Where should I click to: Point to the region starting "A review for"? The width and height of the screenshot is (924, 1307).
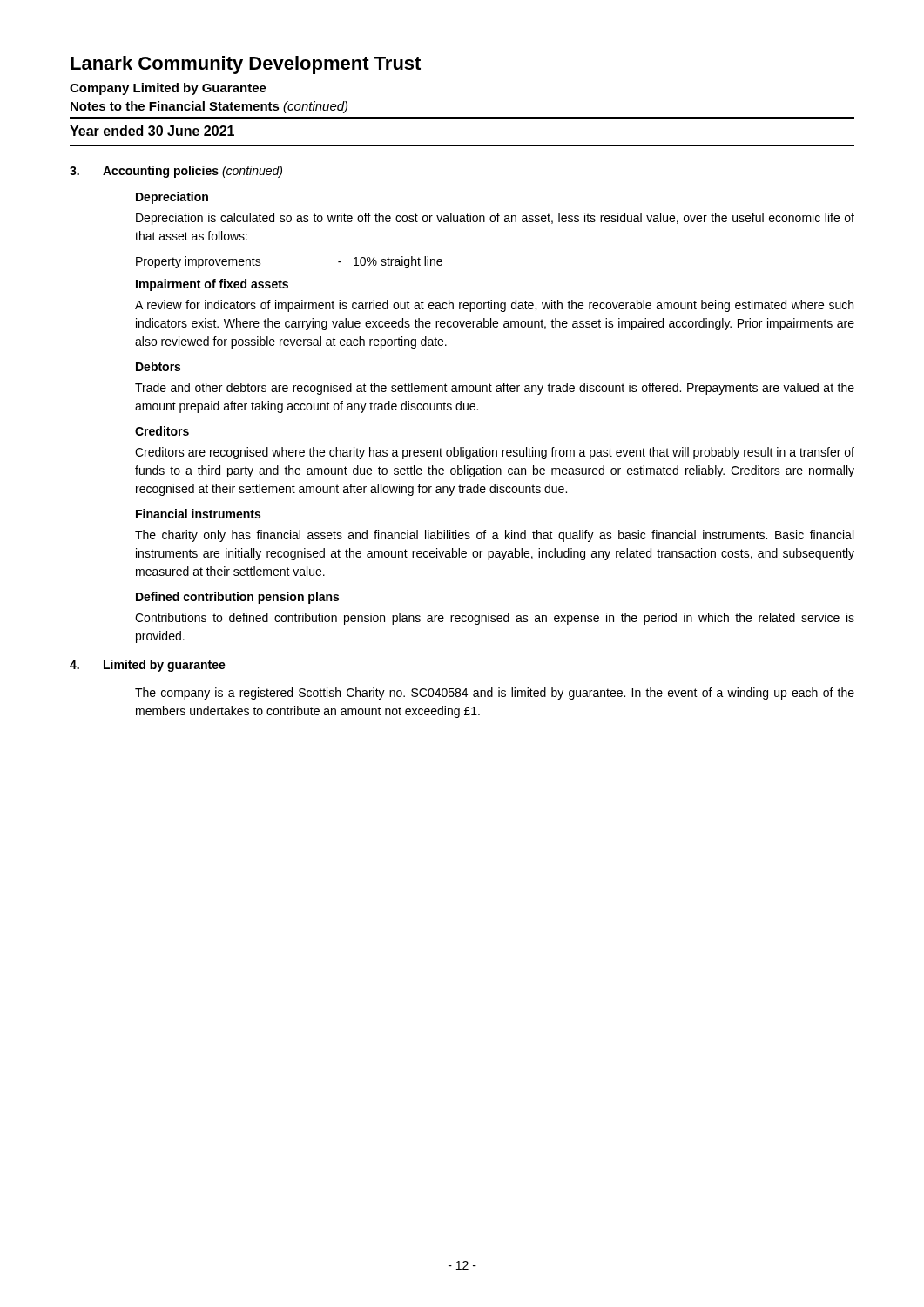click(x=495, y=323)
